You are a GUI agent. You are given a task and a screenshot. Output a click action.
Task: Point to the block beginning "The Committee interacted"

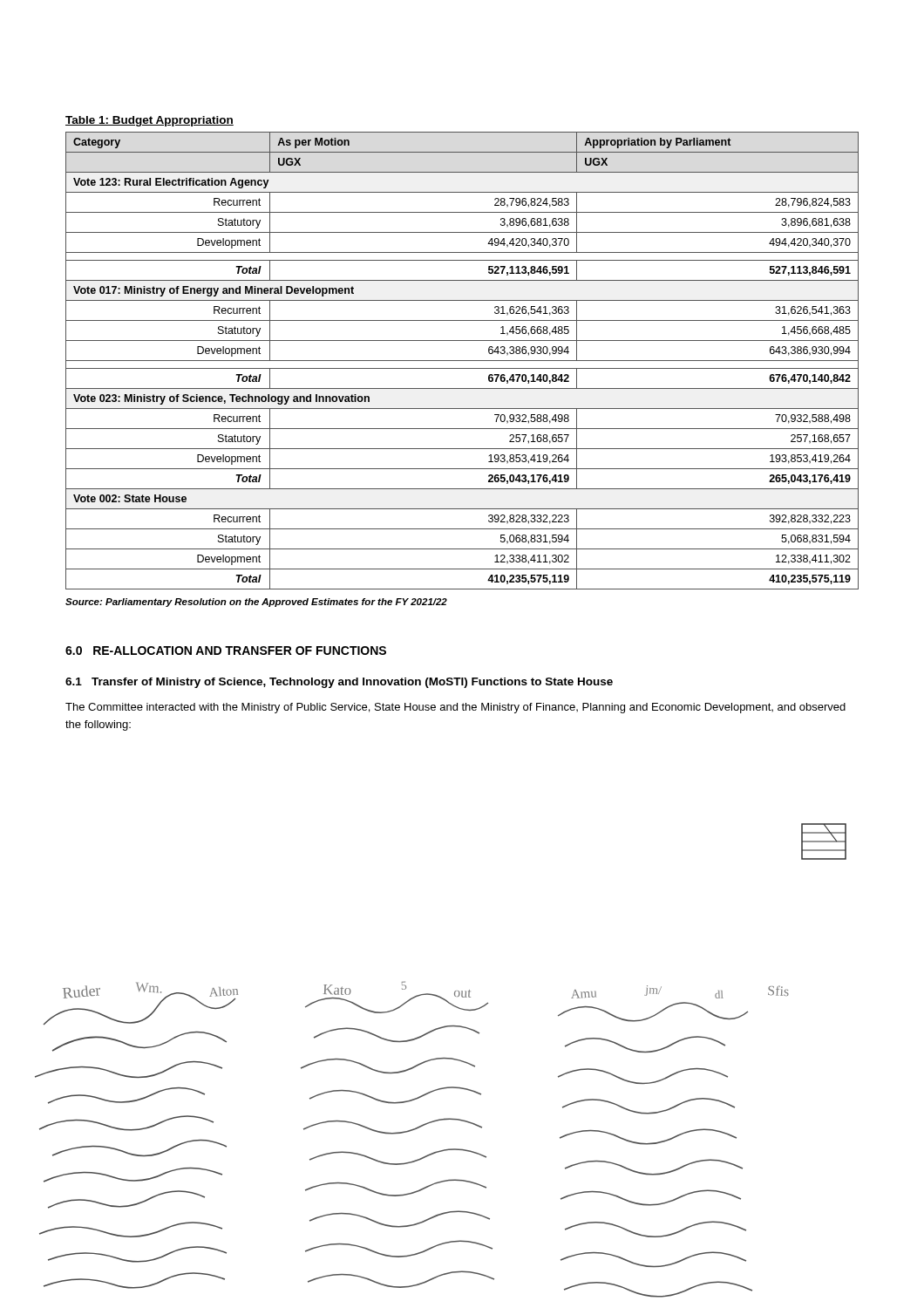coord(456,716)
